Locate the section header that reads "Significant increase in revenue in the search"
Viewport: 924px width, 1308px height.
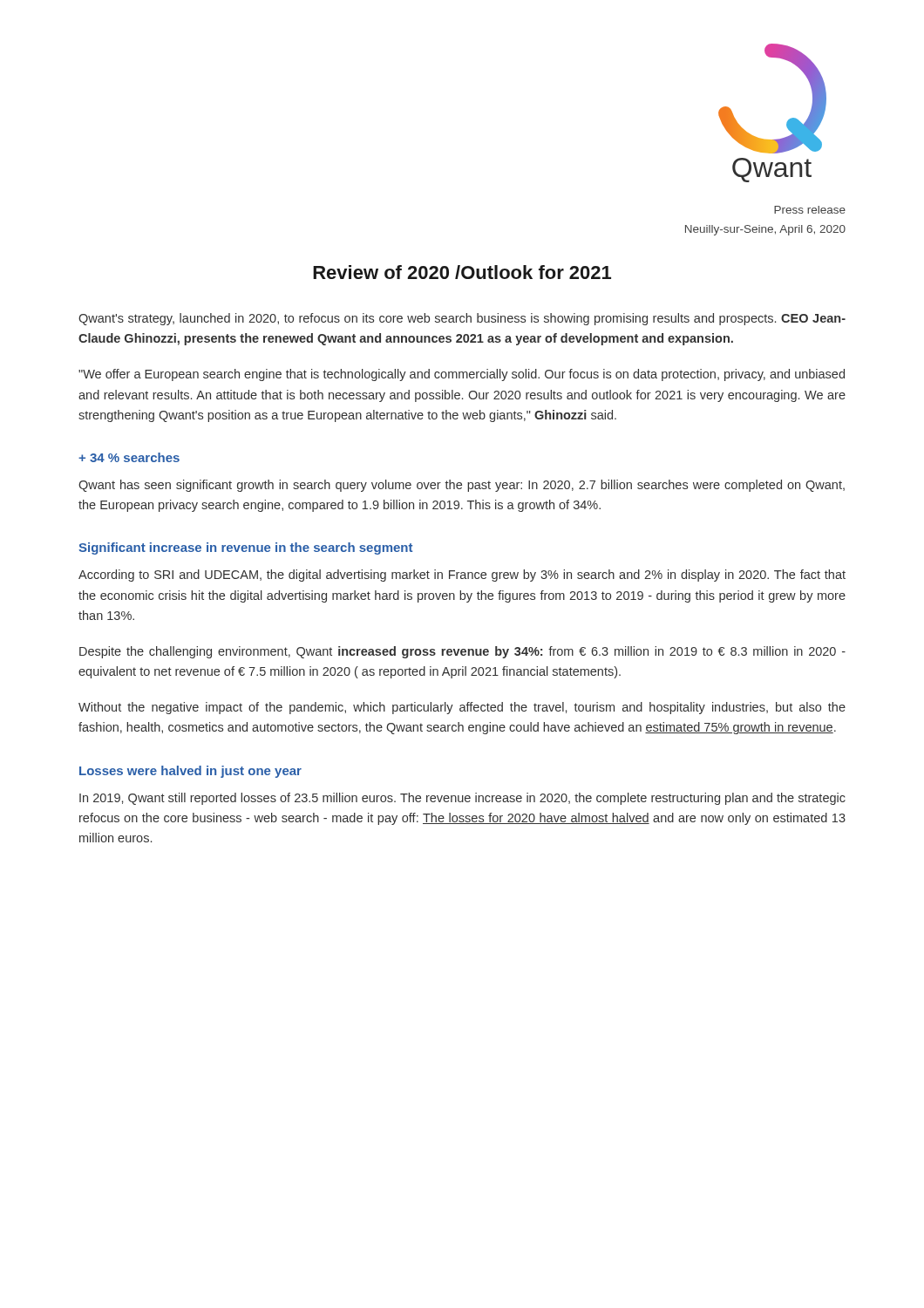point(246,547)
